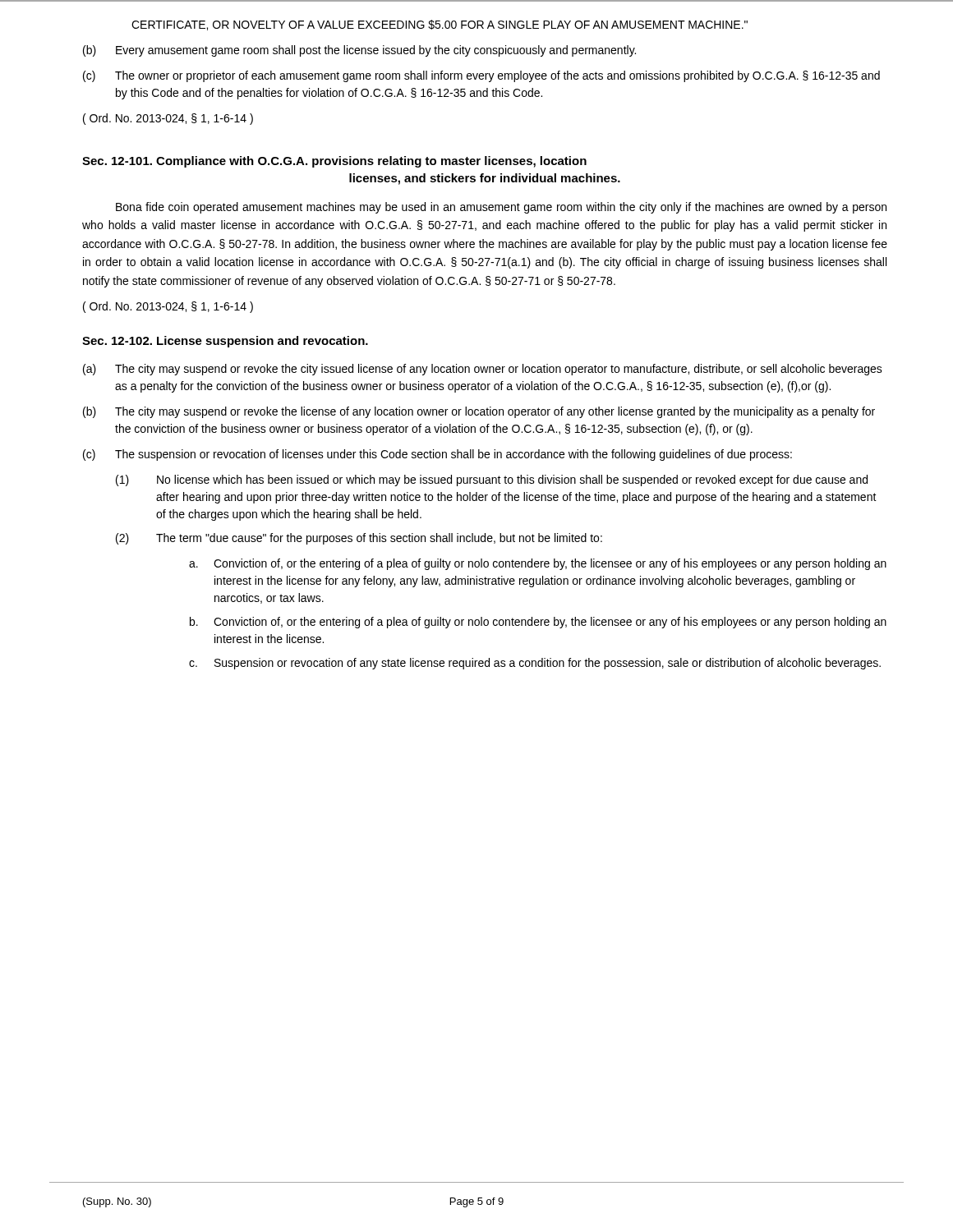This screenshot has height=1232, width=953.
Task: Where is the passage that starts "(c) The suspension or"?
Action: pyautogui.click(x=485, y=565)
